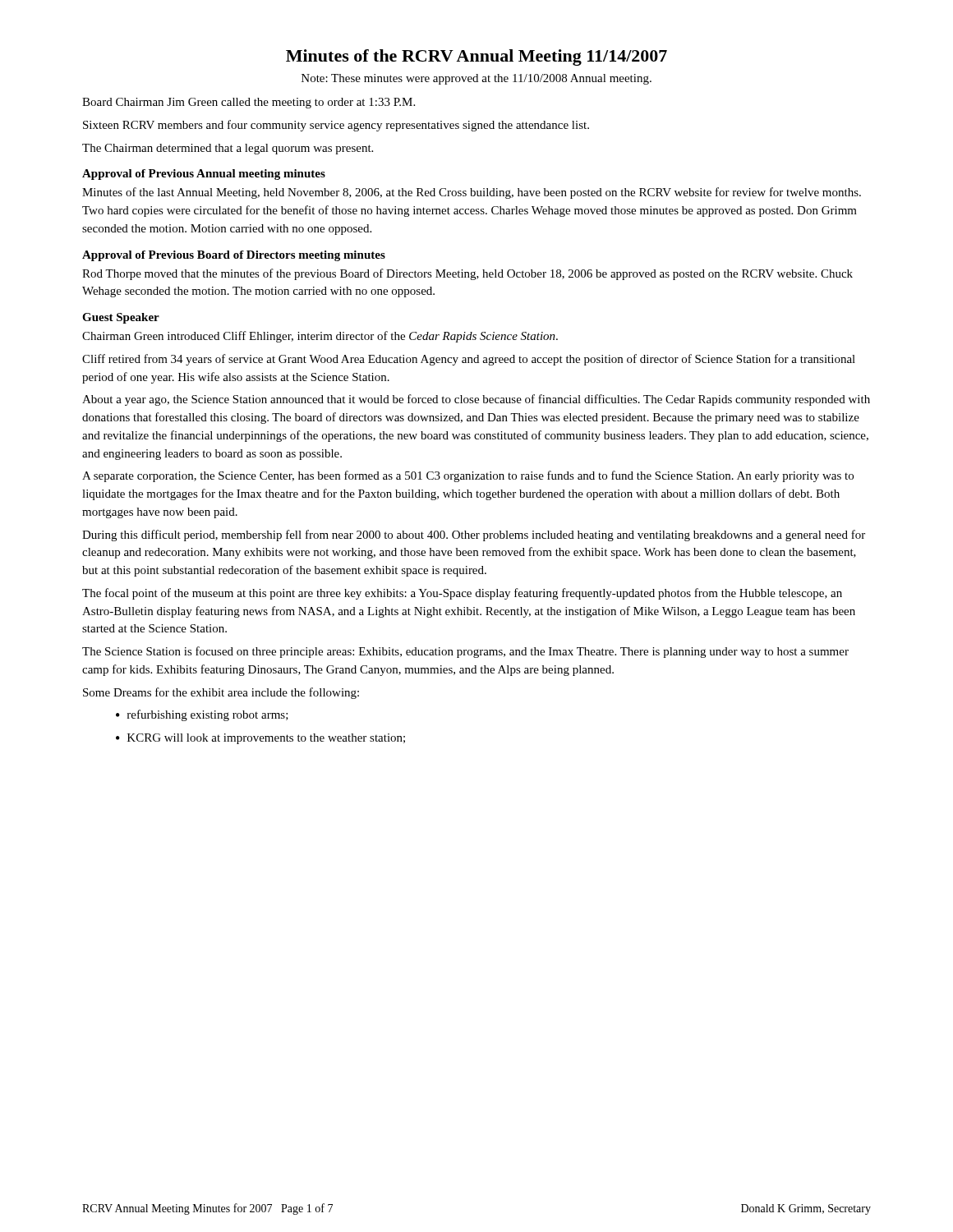Image resolution: width=953 pixels, height=1232 pixels.
Task: Locate the block of text that opens with "Note: These minutes were approved at the 11/10/2008"
Action: [x=476, y=78]
